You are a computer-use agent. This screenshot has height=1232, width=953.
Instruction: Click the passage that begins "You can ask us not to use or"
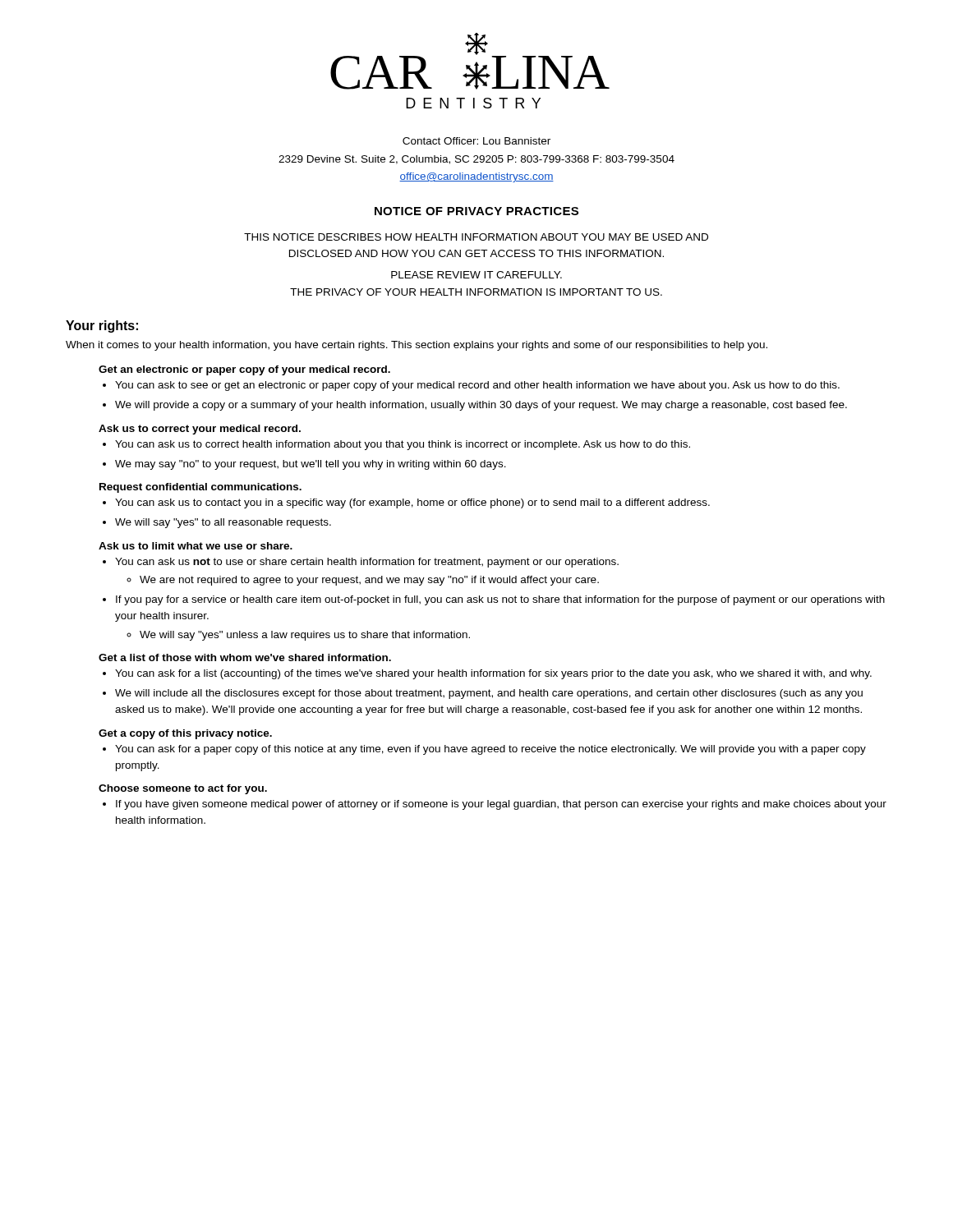pyautogui.click(x=501, y=572)
